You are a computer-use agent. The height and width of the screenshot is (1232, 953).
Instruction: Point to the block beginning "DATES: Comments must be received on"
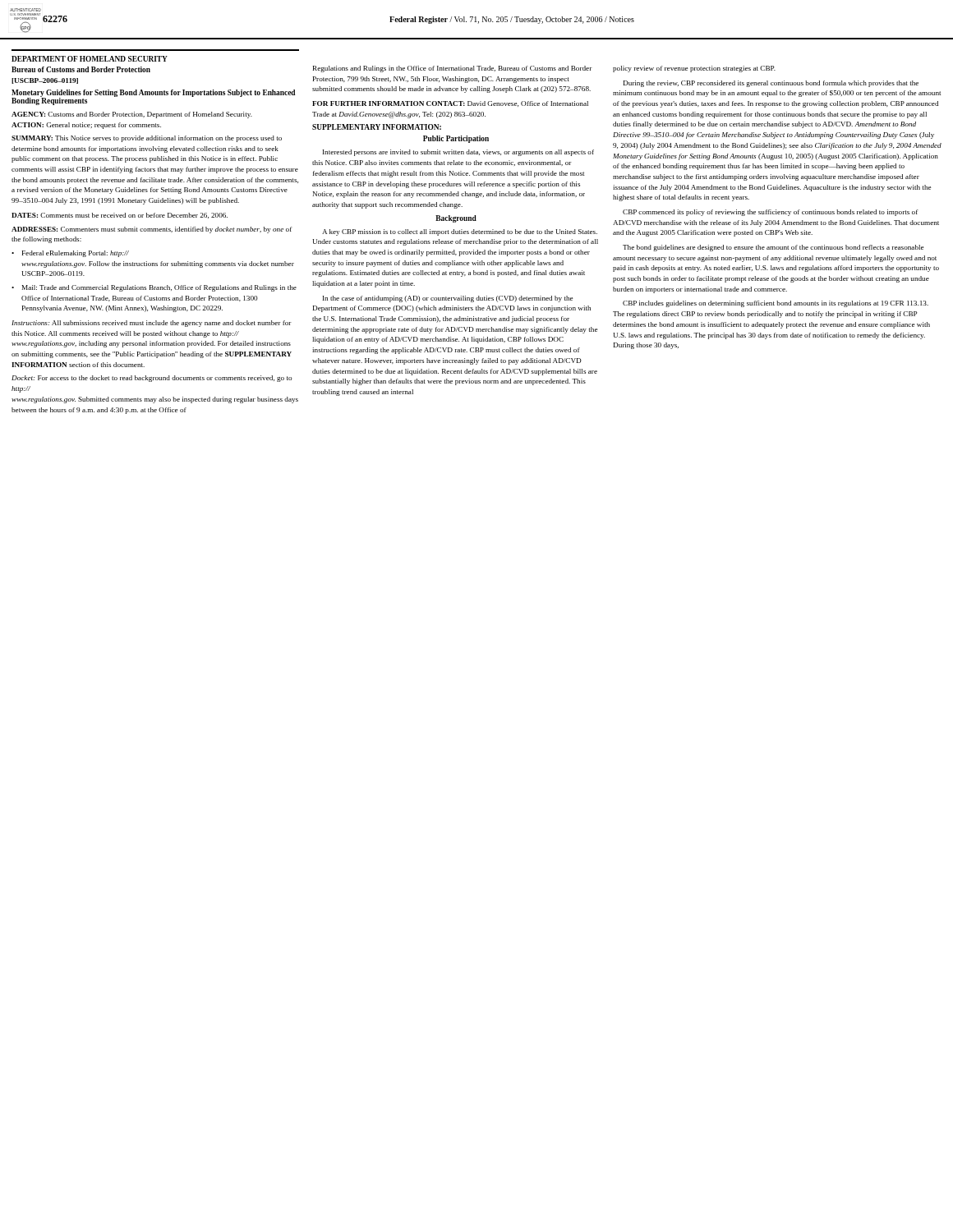(x=120, y=215)
